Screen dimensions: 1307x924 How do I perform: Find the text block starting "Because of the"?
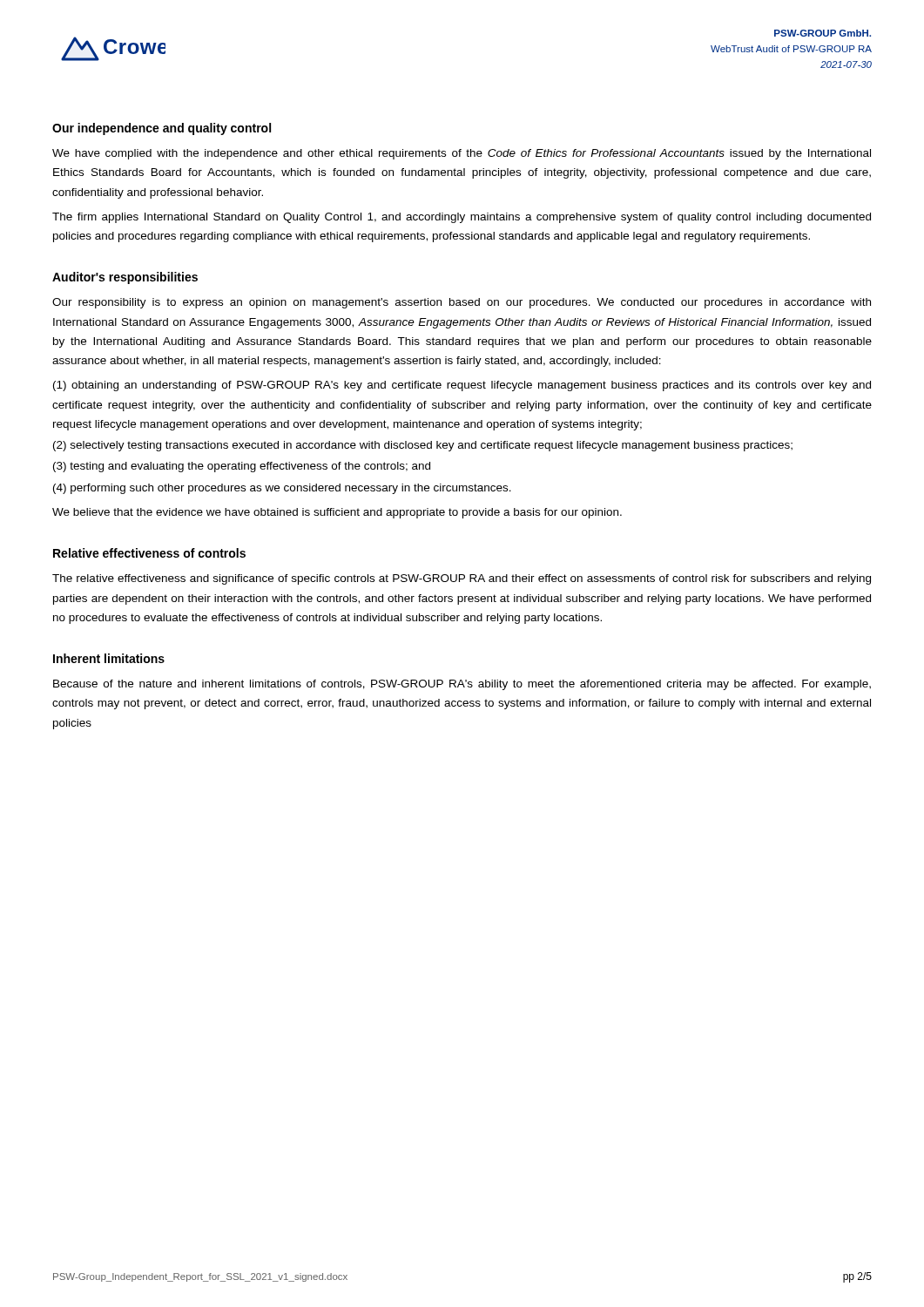pos(462,703)
